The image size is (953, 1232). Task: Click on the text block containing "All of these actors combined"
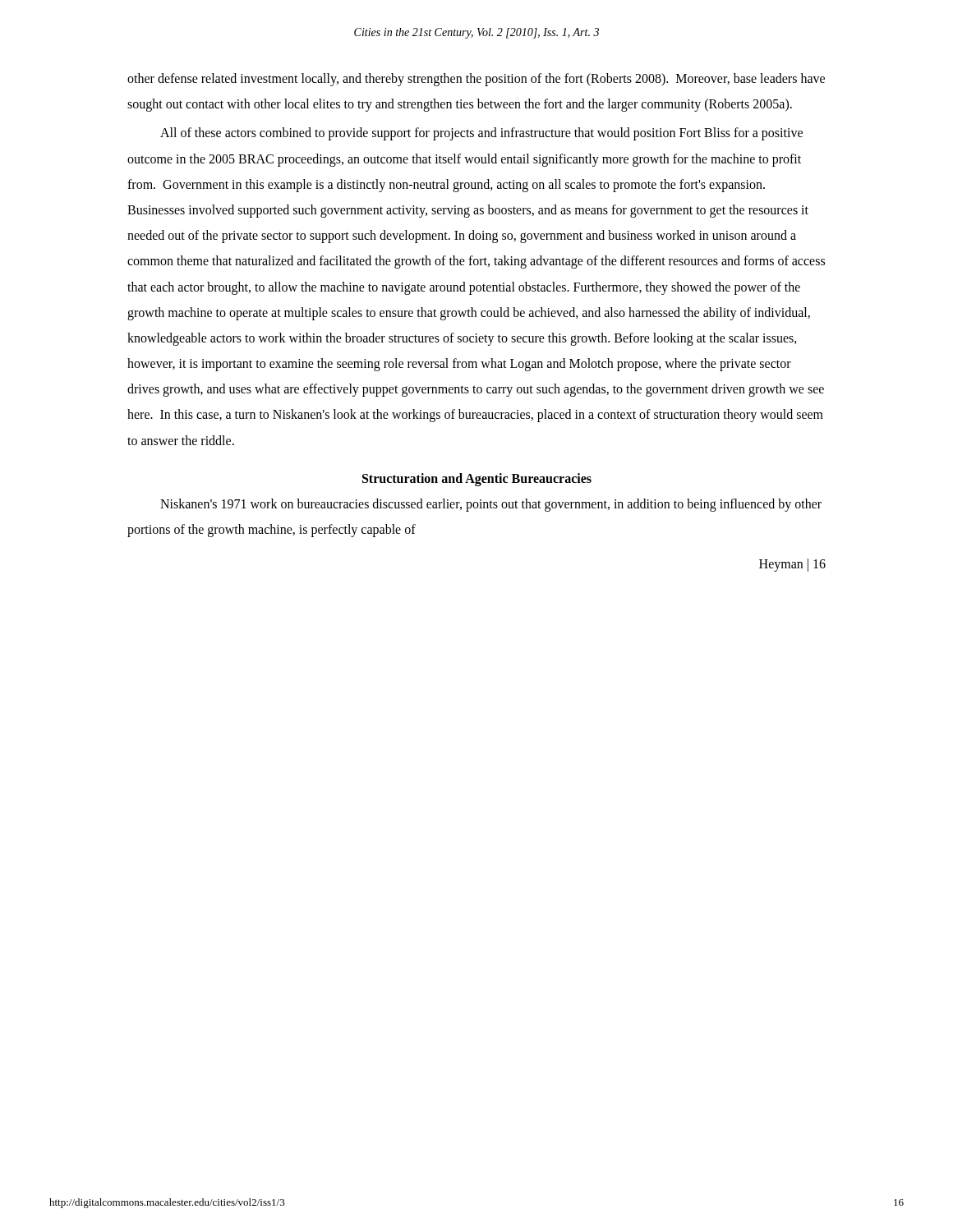[x=476, y=287]
